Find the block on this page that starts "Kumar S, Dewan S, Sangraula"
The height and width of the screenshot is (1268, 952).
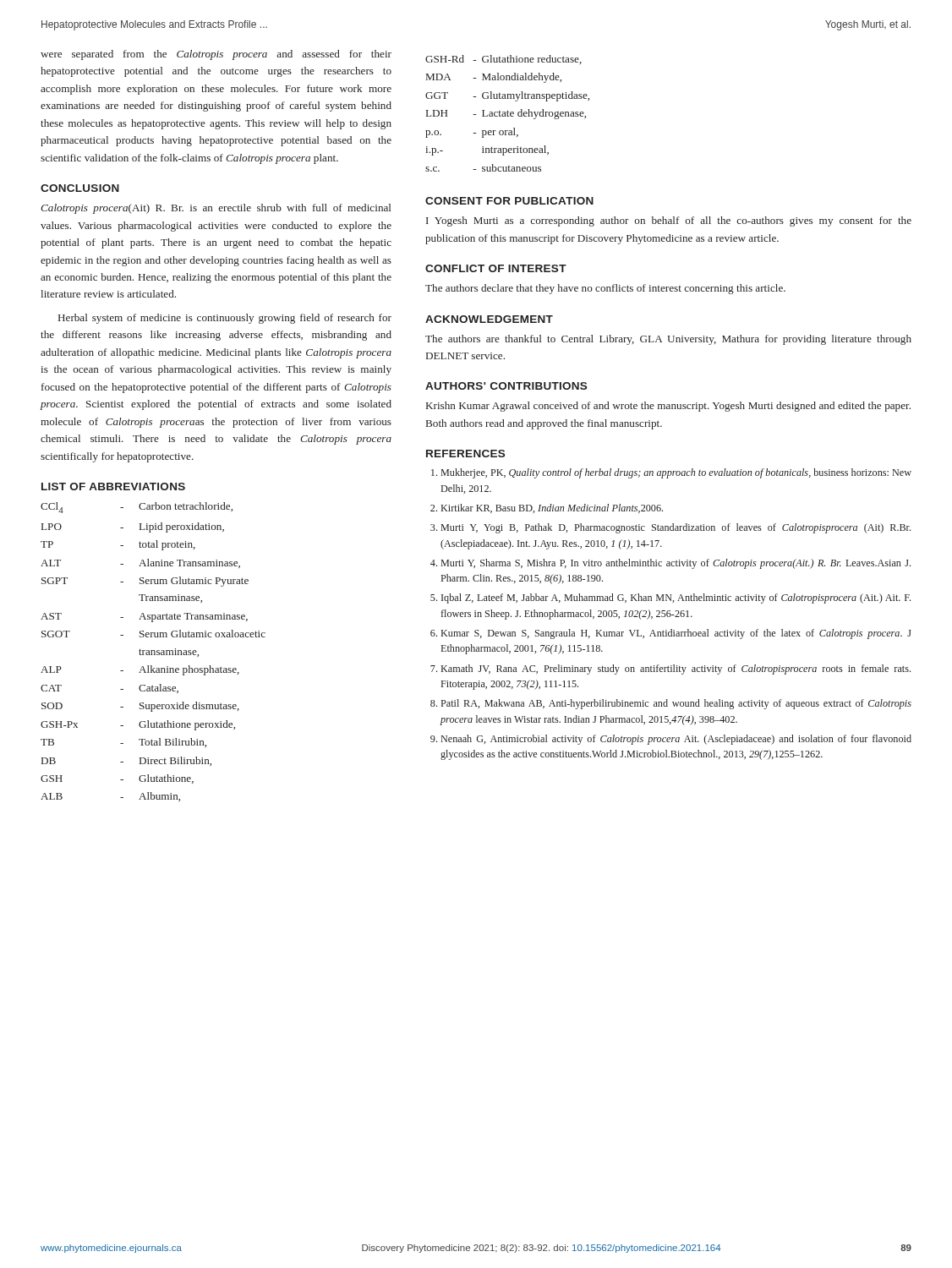click(x=676, y=641)
